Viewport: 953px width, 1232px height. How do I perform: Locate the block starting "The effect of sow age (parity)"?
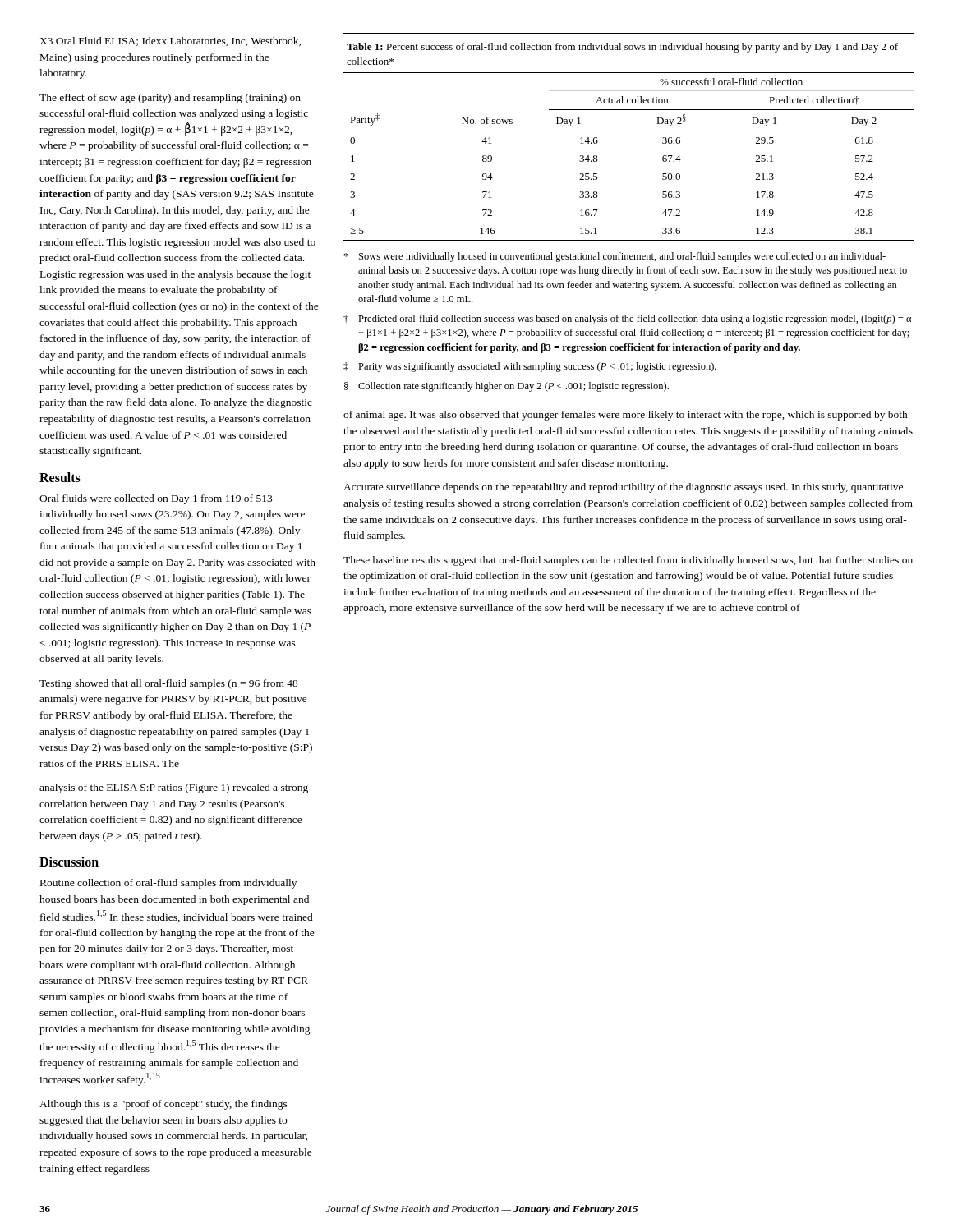tap(179, 274)
